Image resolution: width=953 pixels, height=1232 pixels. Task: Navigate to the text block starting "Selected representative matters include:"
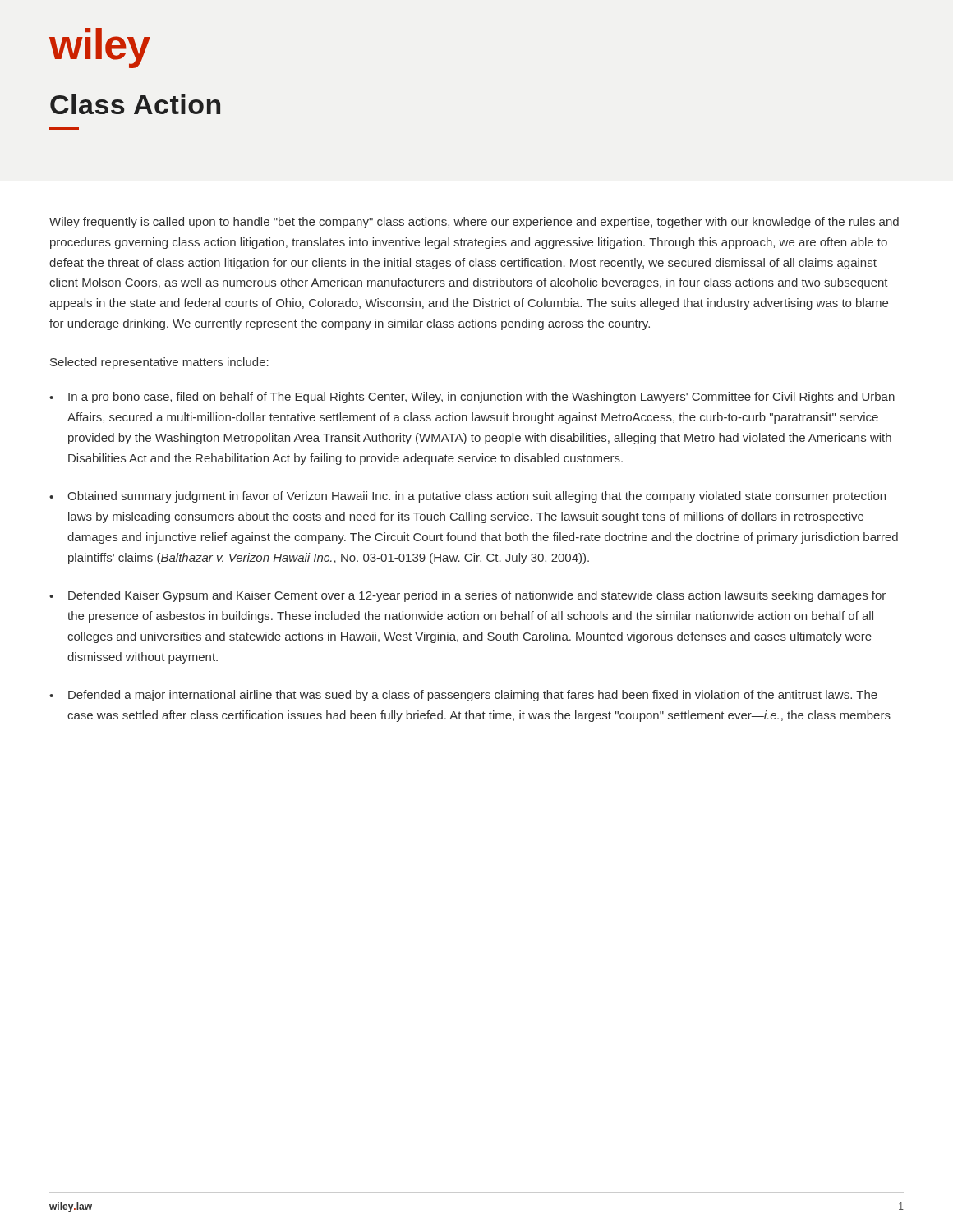coord(159,361)
